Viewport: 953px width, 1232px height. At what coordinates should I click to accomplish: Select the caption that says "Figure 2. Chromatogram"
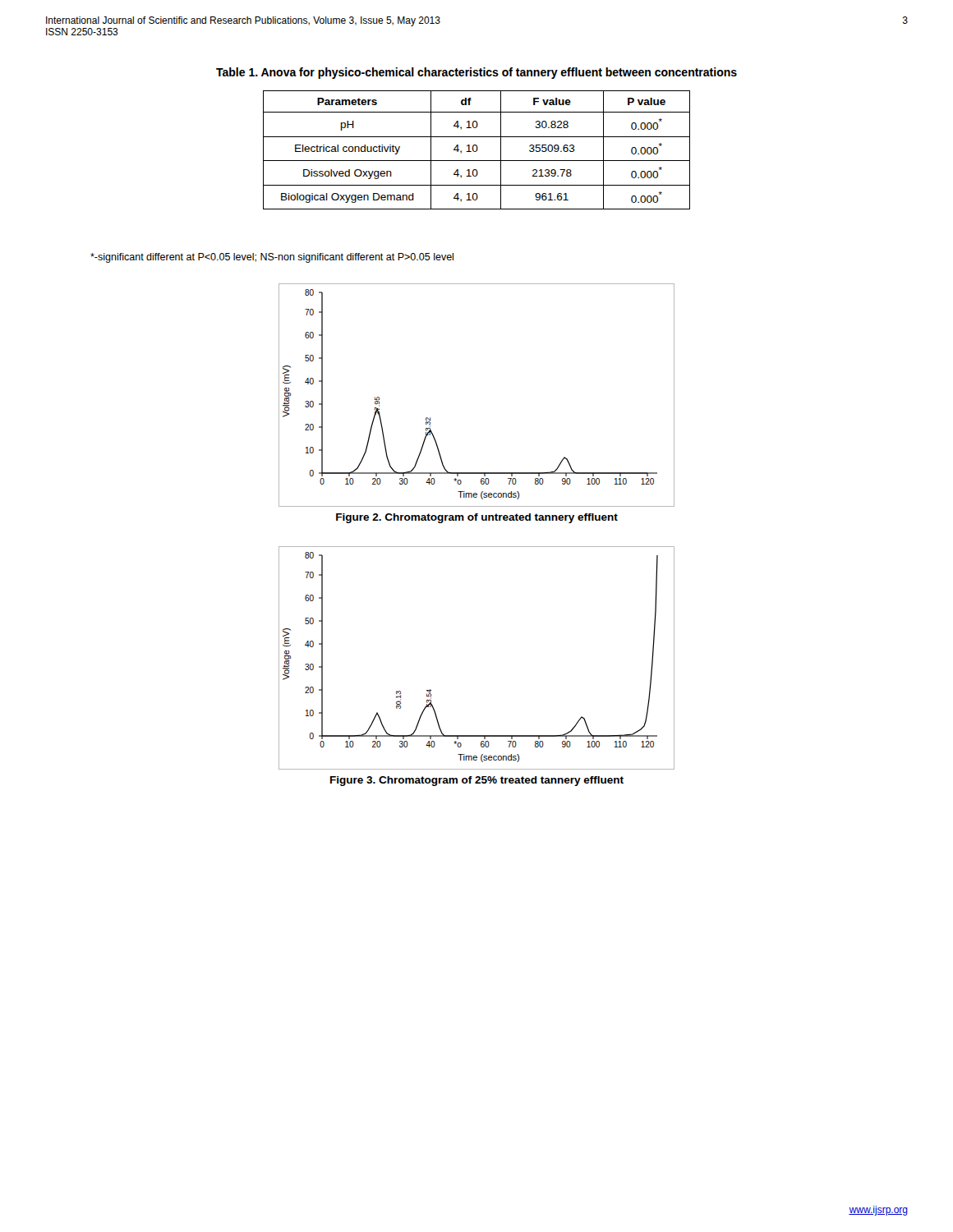pyautogui.click(x=476, y=517)
